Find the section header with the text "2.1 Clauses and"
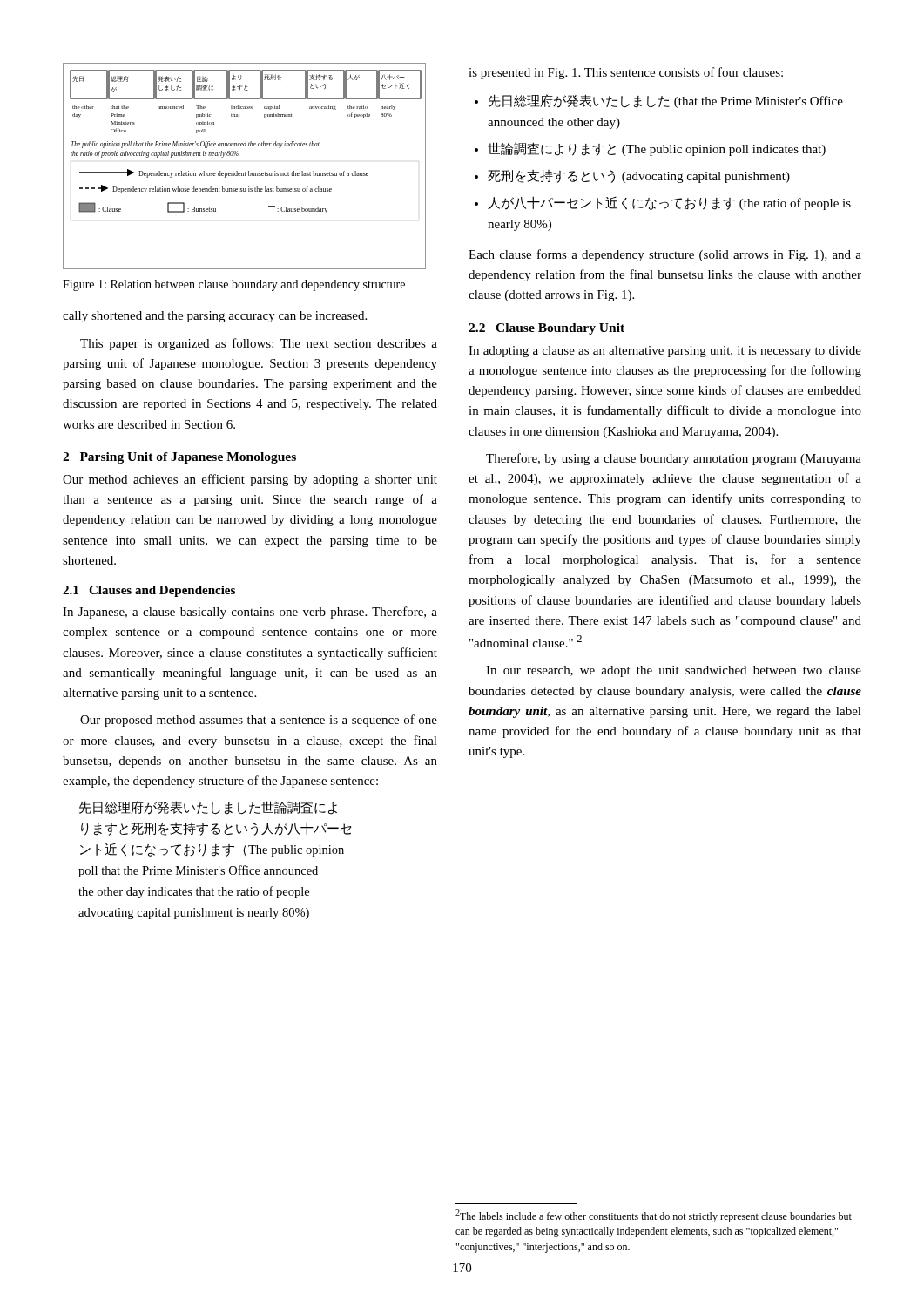This screenshot has height=1307, width=924. click(149, 590)
